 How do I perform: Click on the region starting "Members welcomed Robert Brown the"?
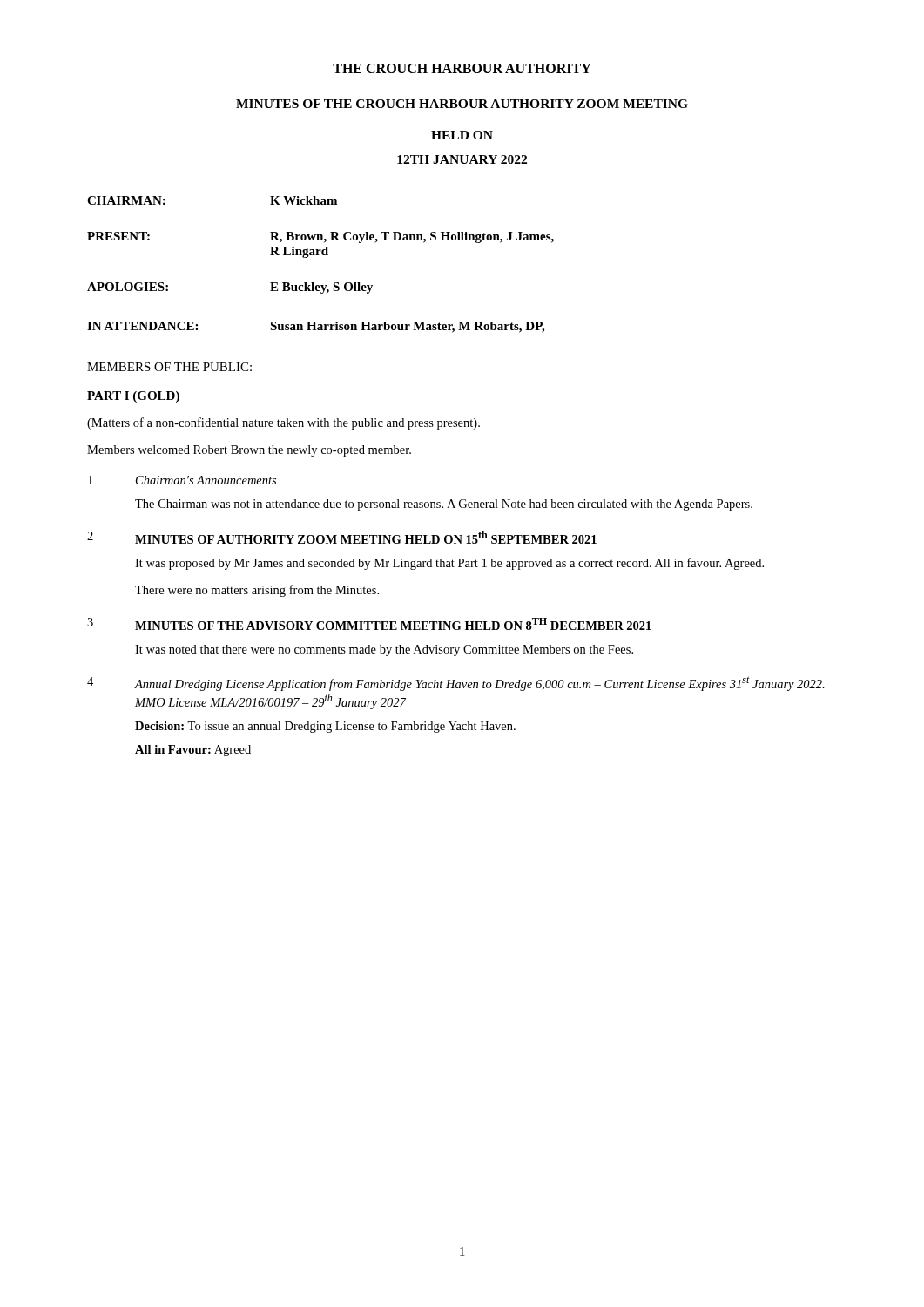pos(249,450)
